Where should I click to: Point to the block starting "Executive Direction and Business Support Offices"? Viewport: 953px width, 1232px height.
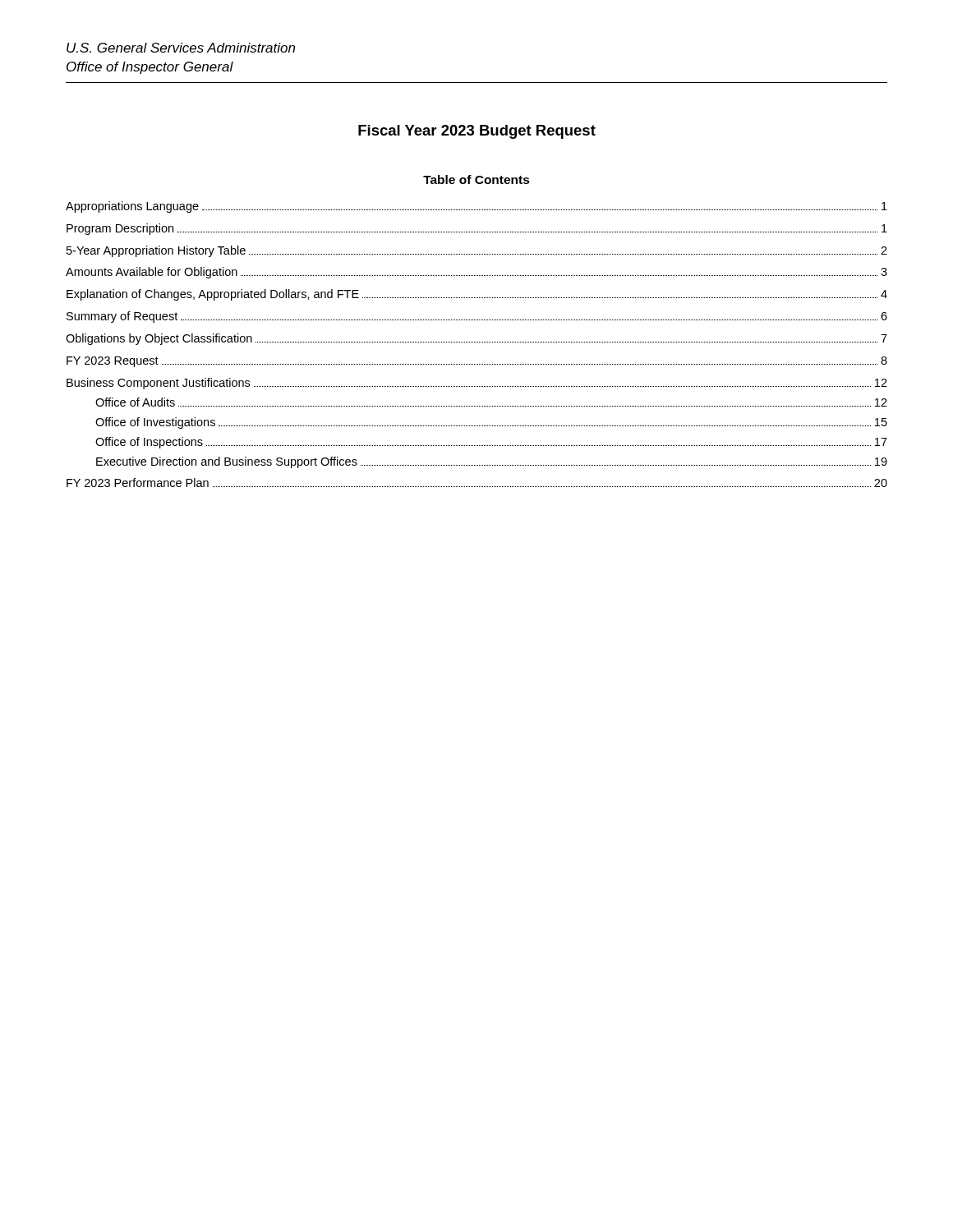pyautogui.click(x=491, y=462)
